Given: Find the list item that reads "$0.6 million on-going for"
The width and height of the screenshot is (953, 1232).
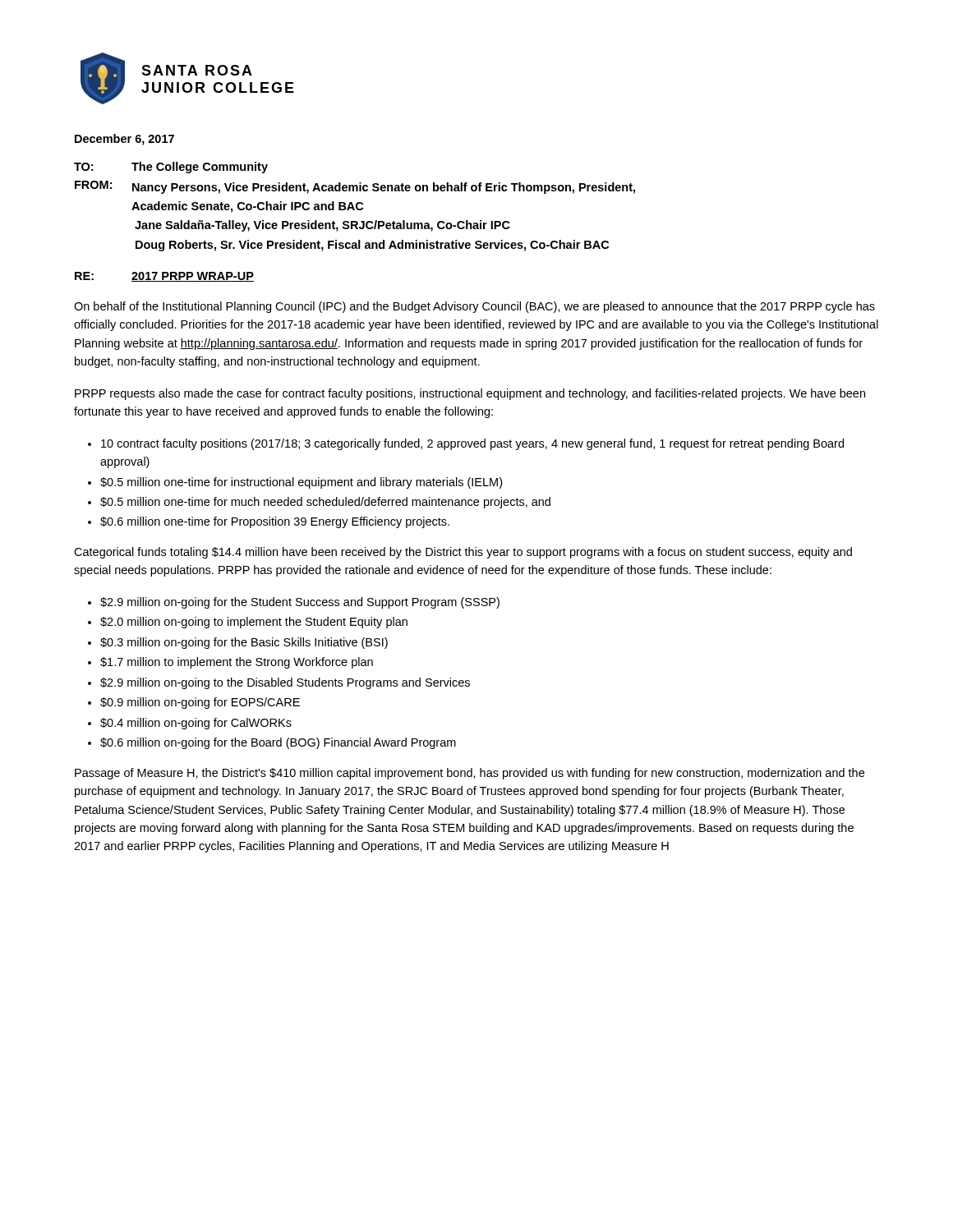Looking at the screenshot, I should (278, 743).
